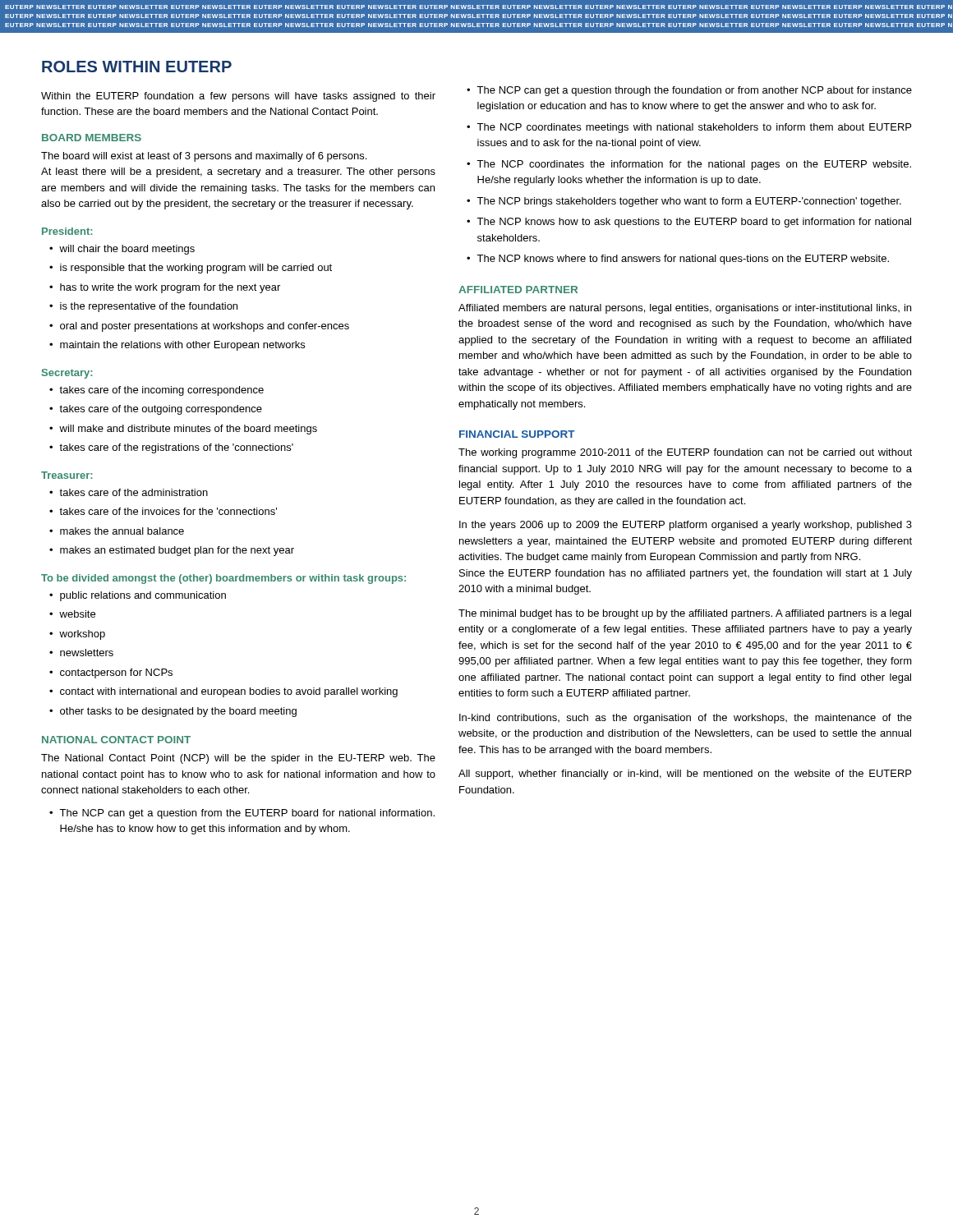Locate the block of text that opens with "The minimal budget"
953x1232 pixels.
tap(685, 653)
